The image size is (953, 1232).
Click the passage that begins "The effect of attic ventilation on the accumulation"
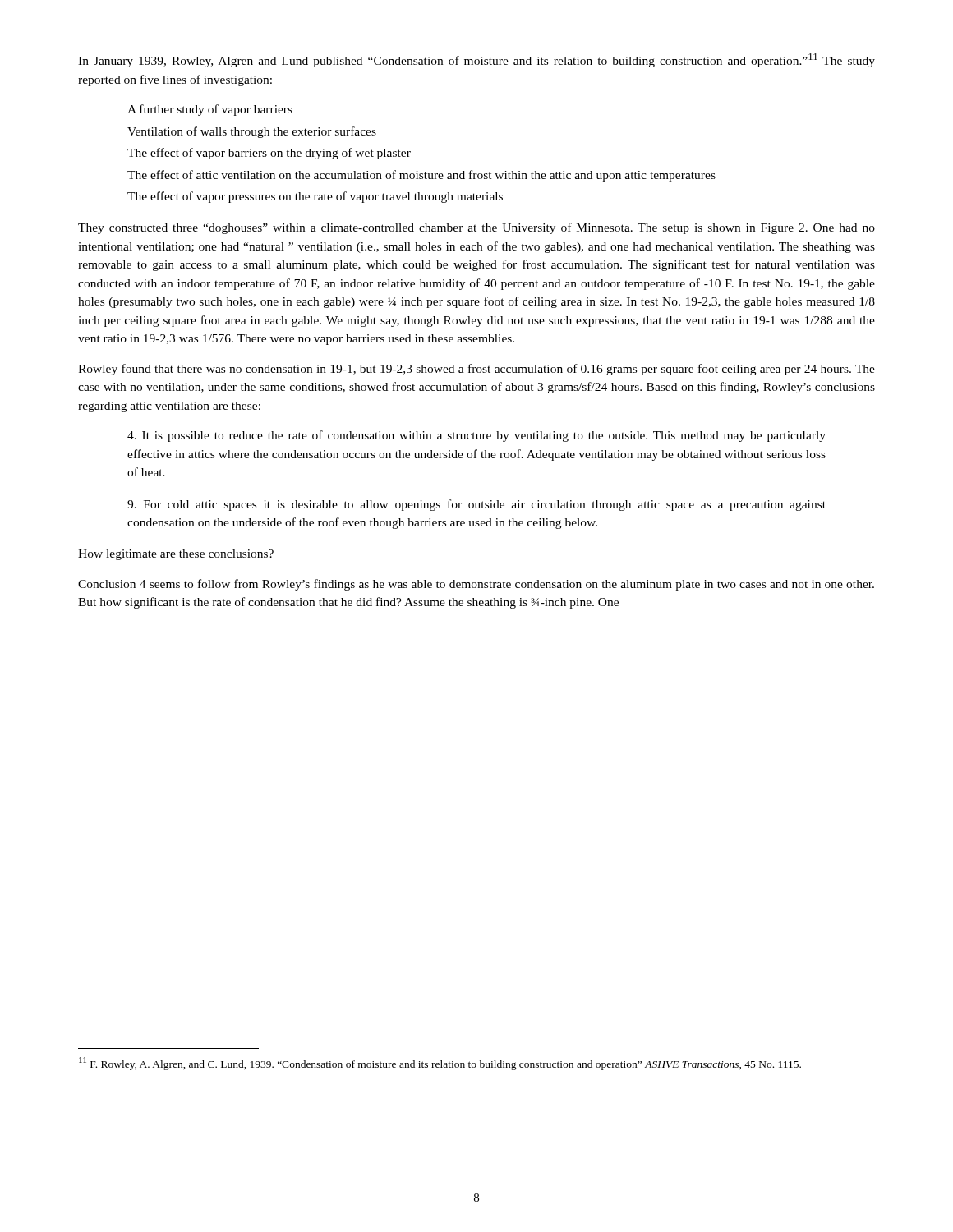tap(421, 174)
